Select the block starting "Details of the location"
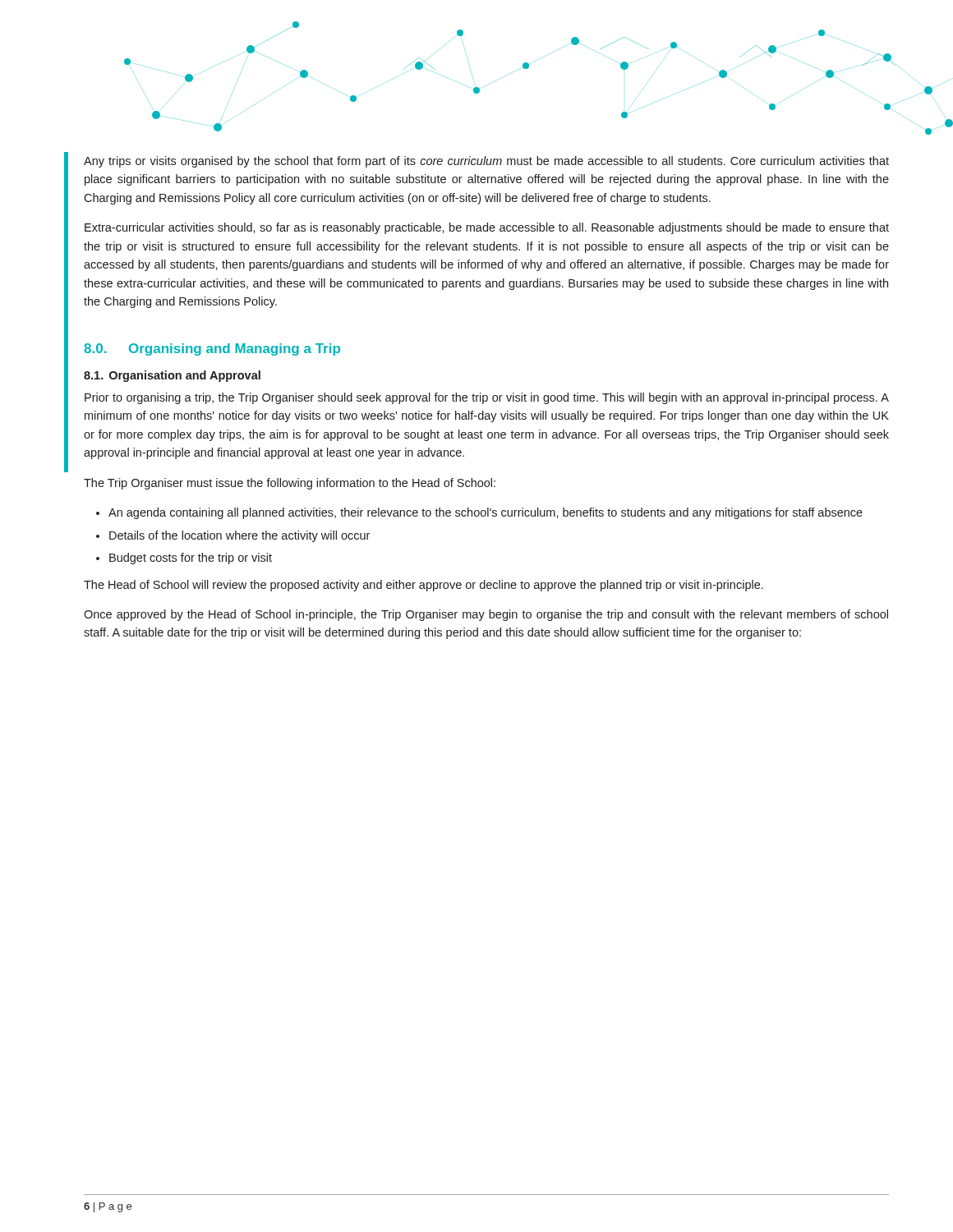 (x=239, y=535)
